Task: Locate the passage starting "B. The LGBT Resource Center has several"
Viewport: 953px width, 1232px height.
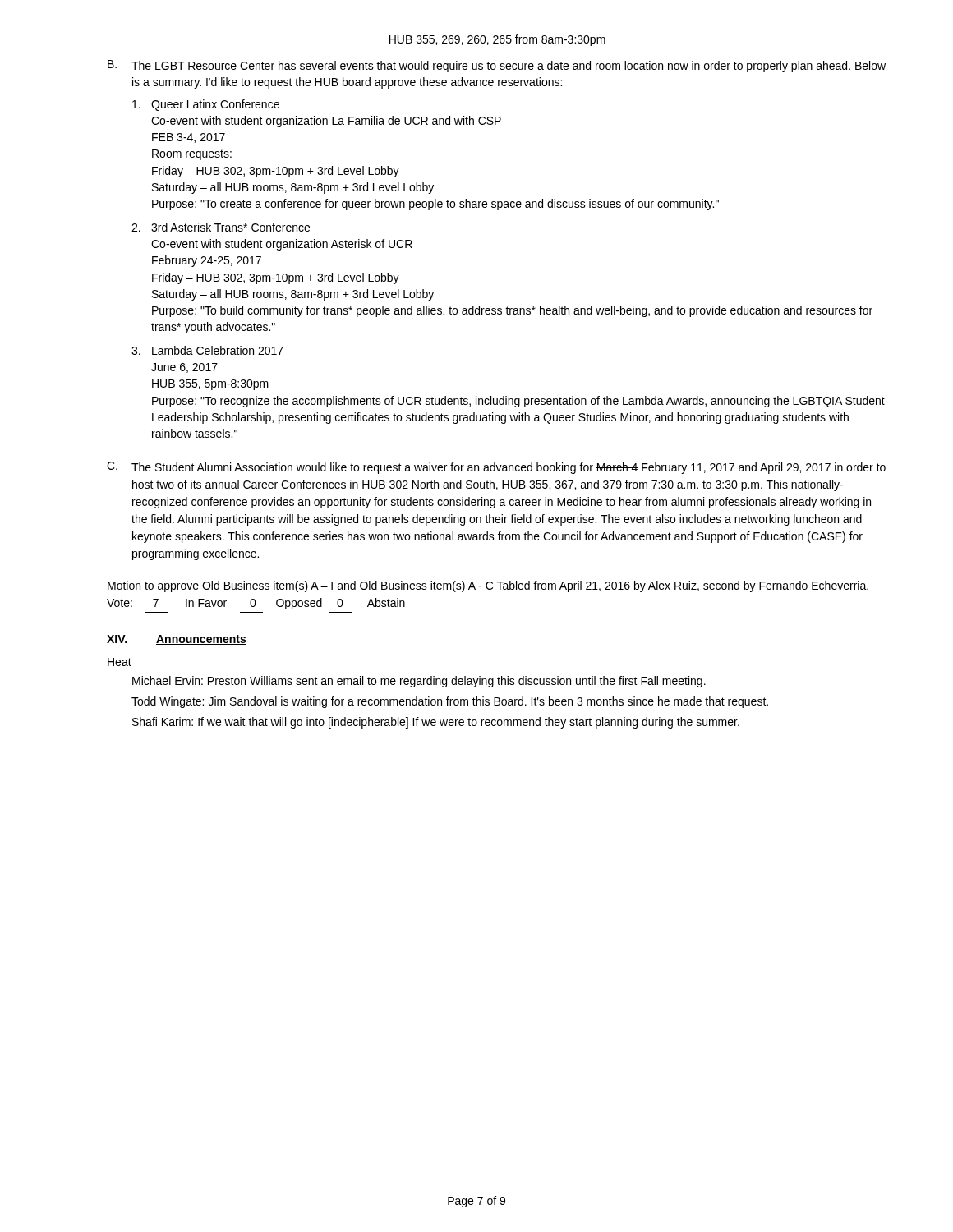Action: tap(497, 66)
